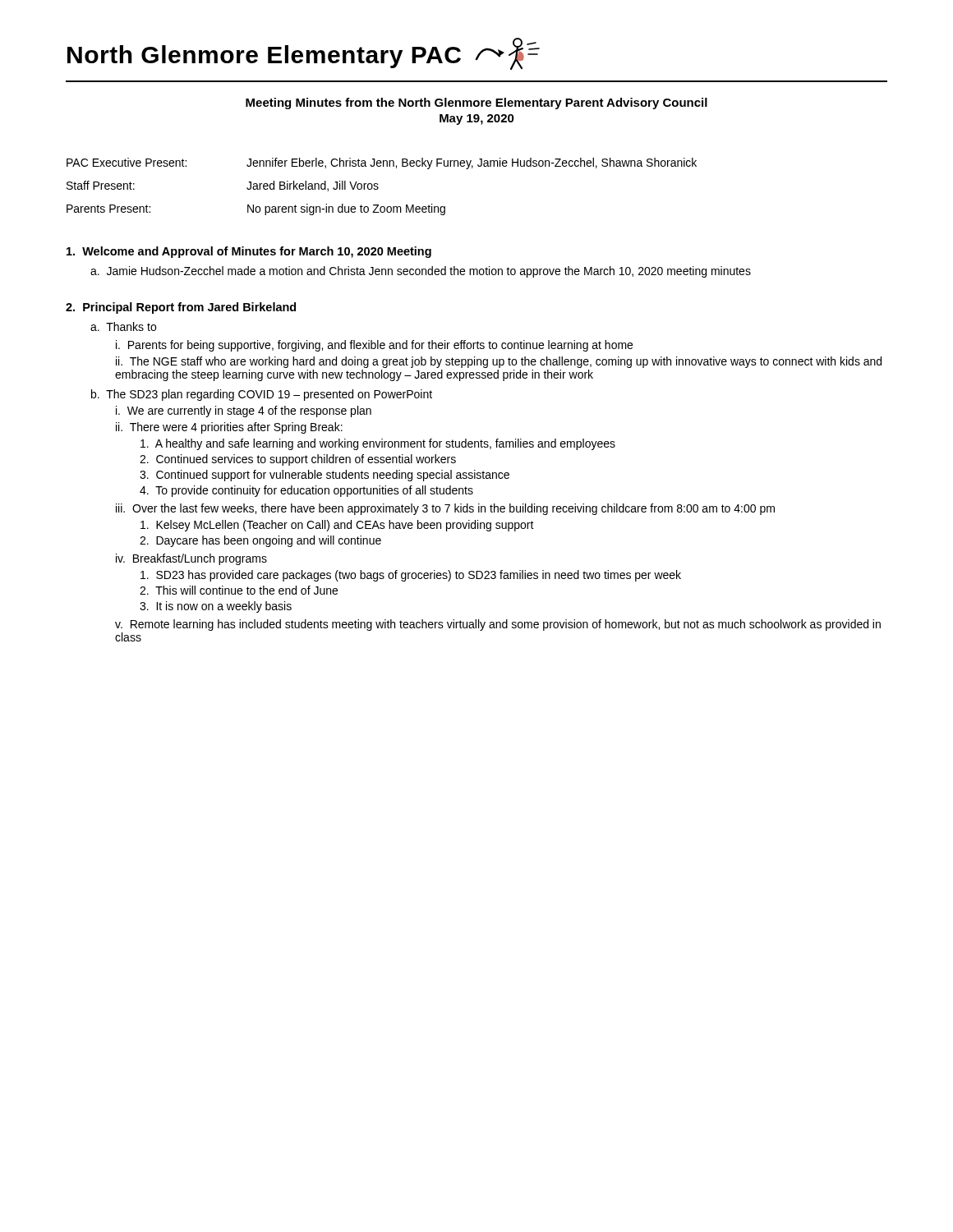
Task: Point to the text block starting "A healthy and safe learning and working"
Action: coord(378,444)
